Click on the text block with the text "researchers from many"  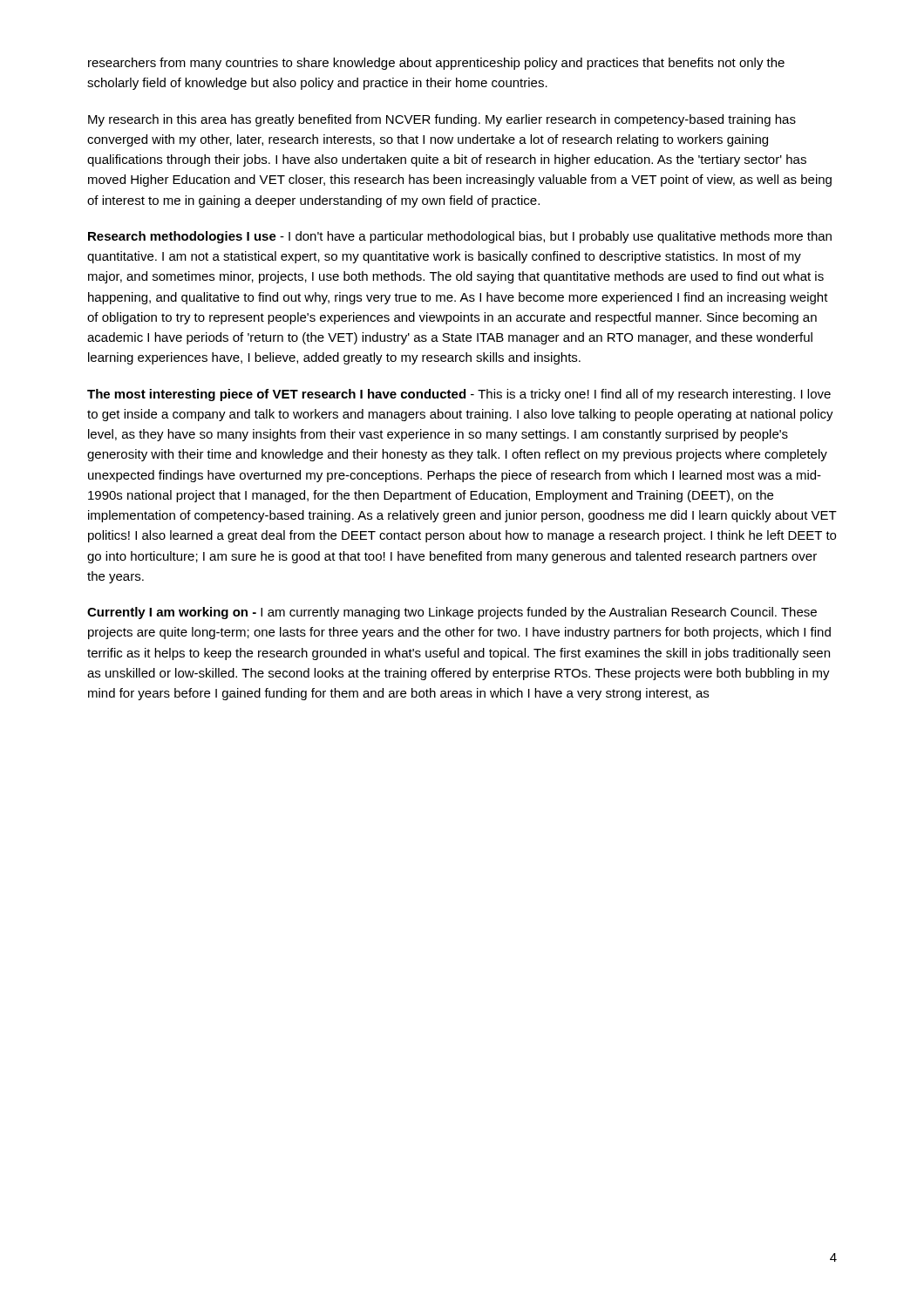[436, 72]
